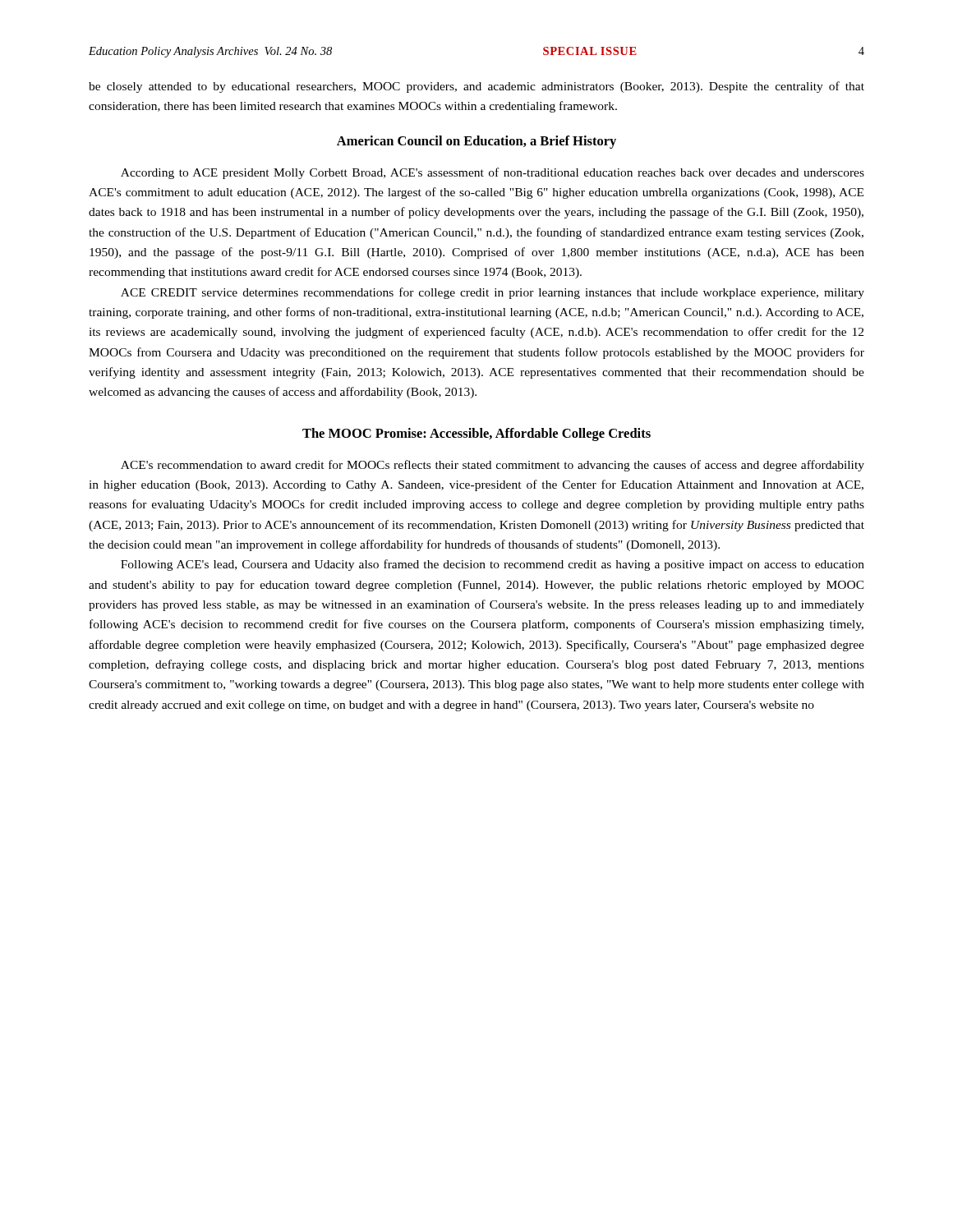This screenshot has width=953, height=1232.
Task: Where is the section header that starts "The MOOC Promise: Accessible,"?
Action: click(x=476, y=433)
